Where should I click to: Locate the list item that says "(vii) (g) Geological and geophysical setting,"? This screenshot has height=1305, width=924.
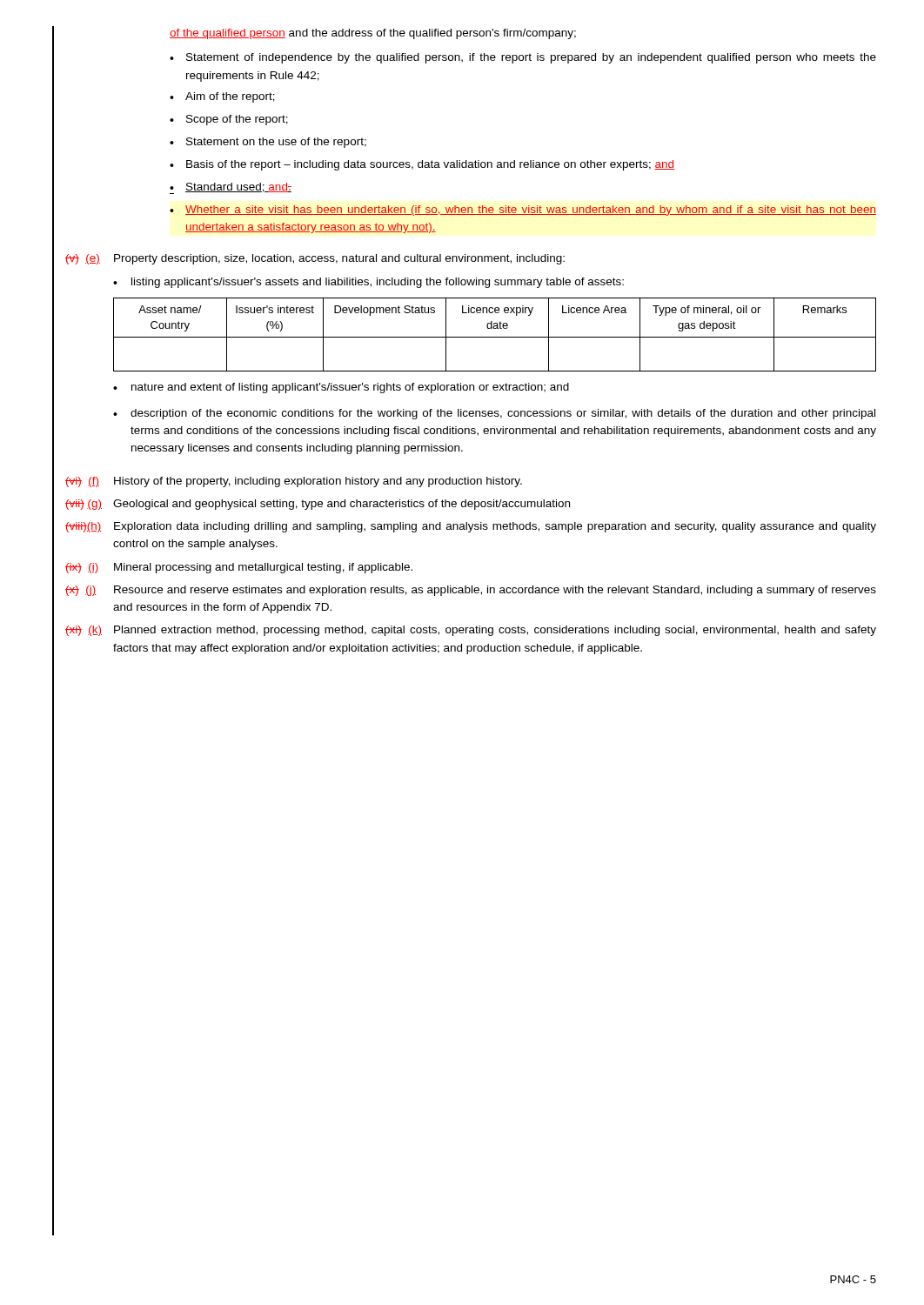coord(471,504)
